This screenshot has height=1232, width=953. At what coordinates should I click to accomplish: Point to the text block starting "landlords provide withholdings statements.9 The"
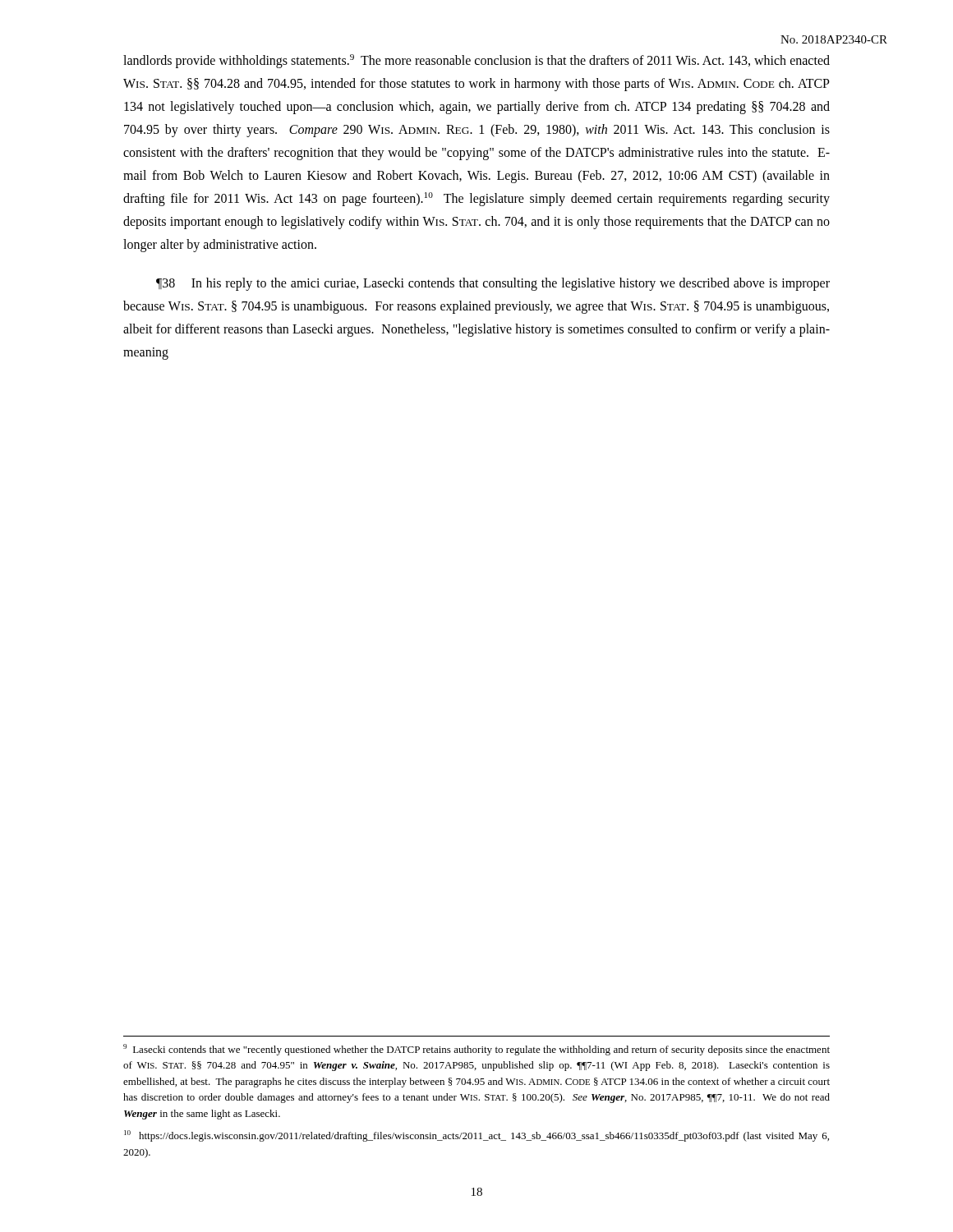coord(476,151)
